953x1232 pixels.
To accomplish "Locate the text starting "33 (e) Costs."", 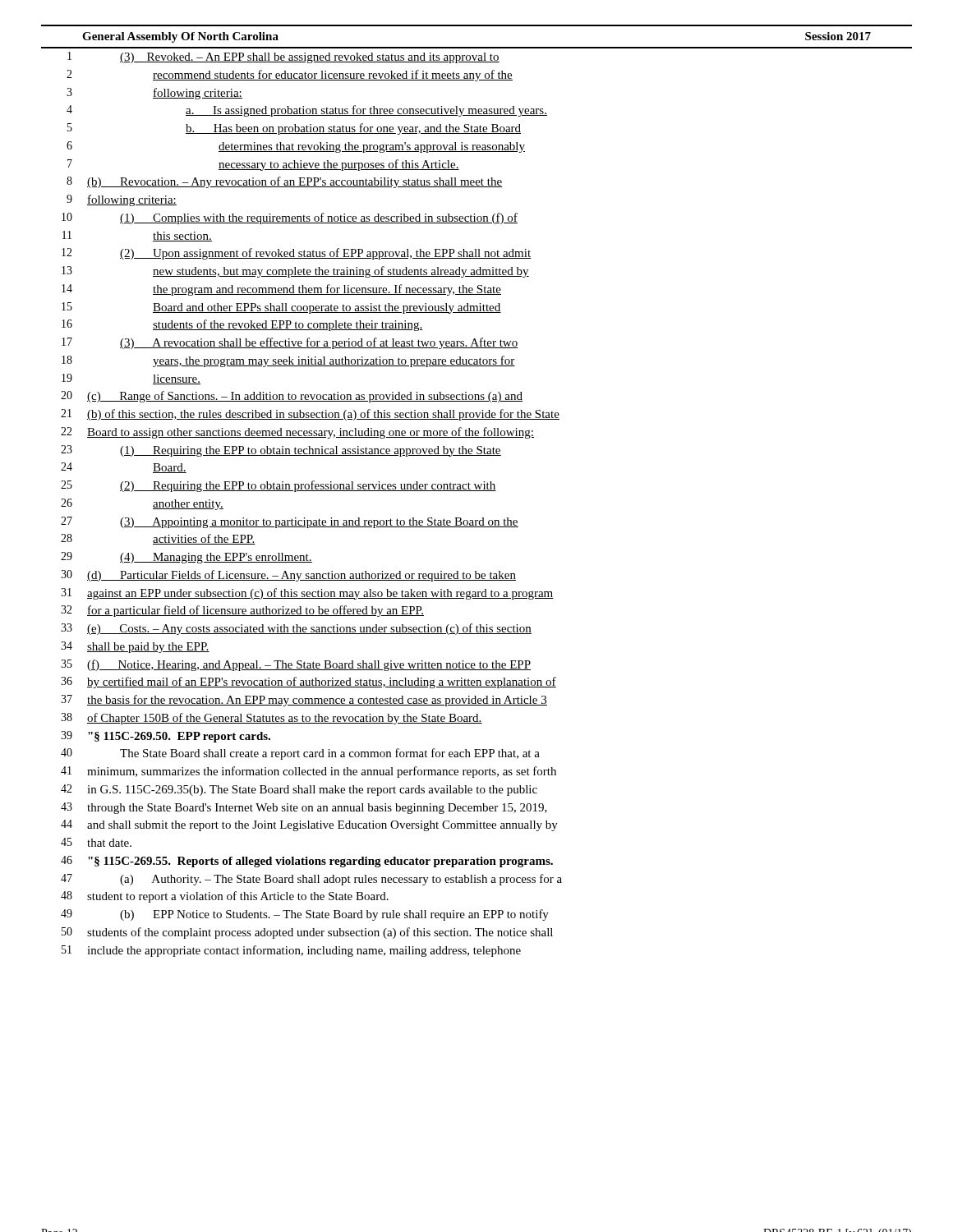I will [x=476, y=638].
